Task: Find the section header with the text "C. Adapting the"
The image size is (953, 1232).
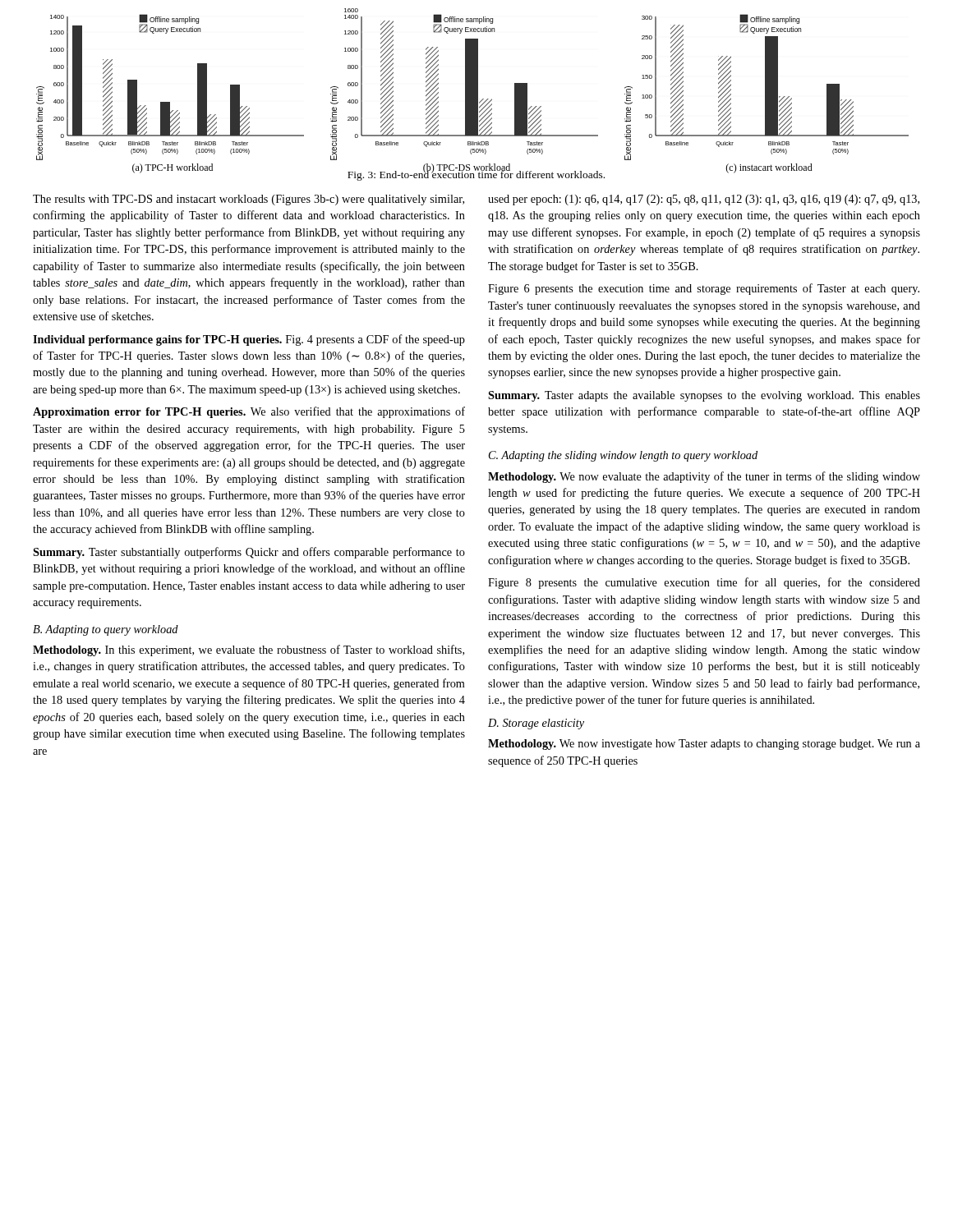Action: pos(623,455)
